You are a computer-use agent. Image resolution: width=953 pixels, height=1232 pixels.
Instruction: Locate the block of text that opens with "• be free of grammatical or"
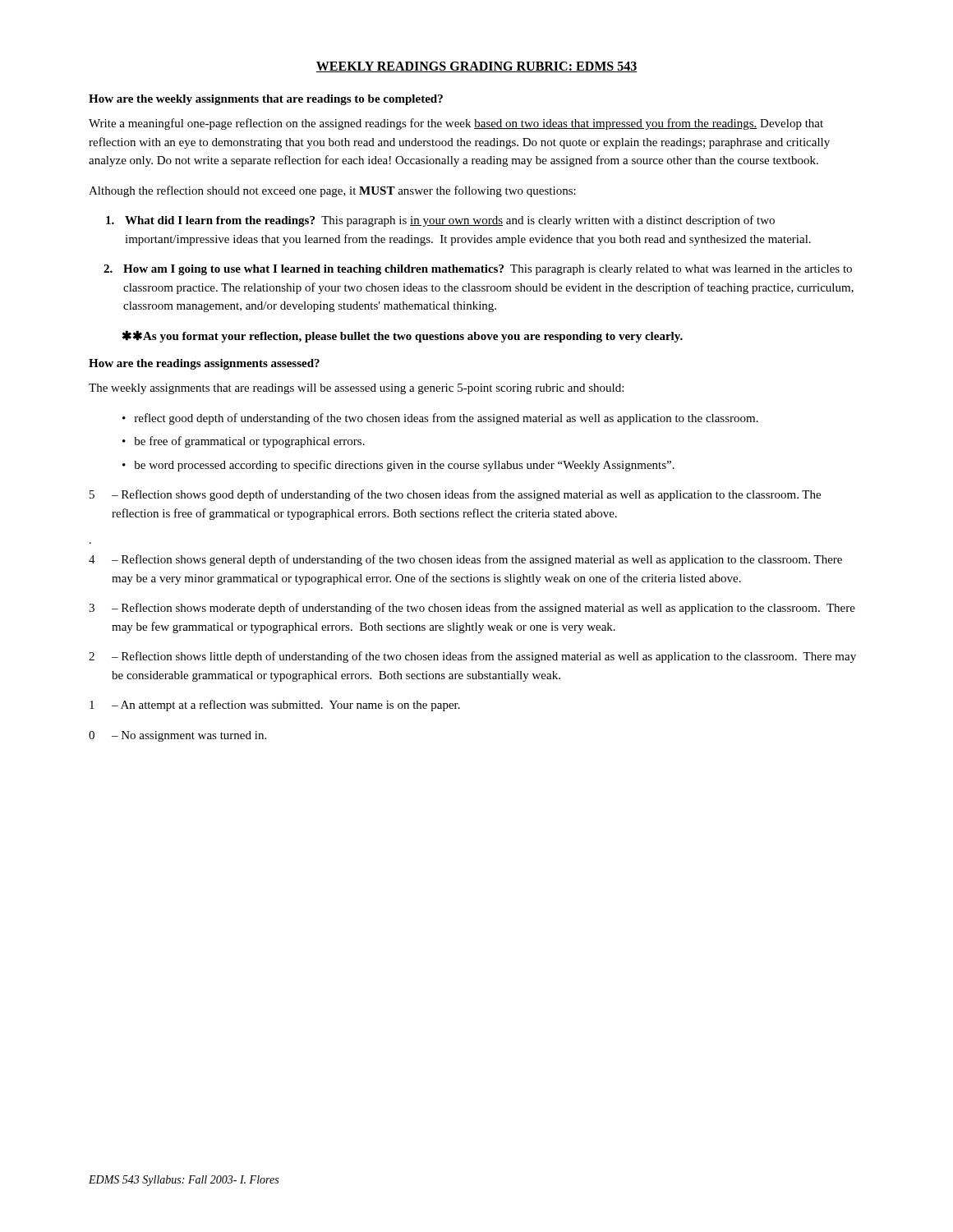point(243,441)
